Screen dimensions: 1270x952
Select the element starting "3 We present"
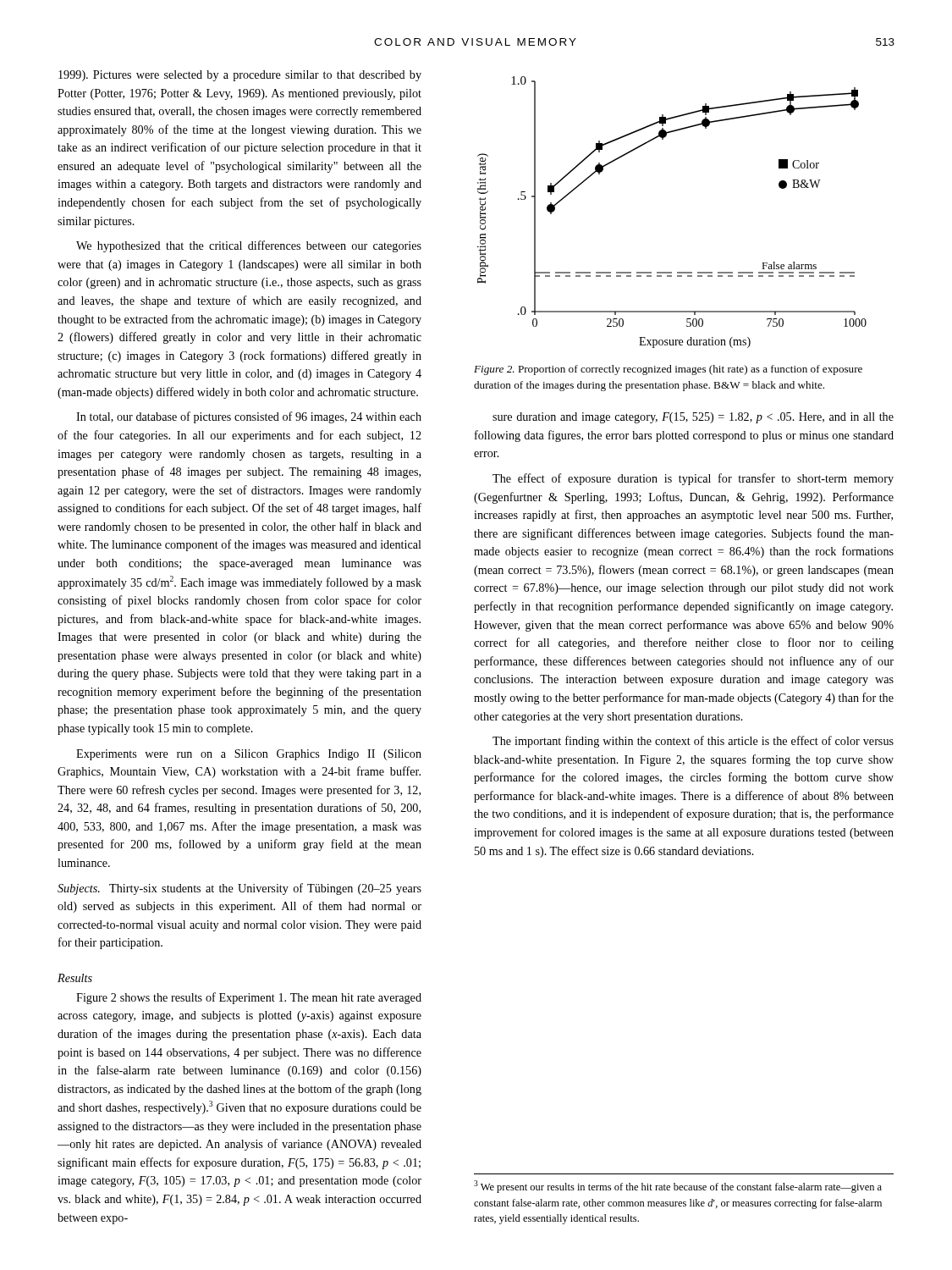[678, 1202]
